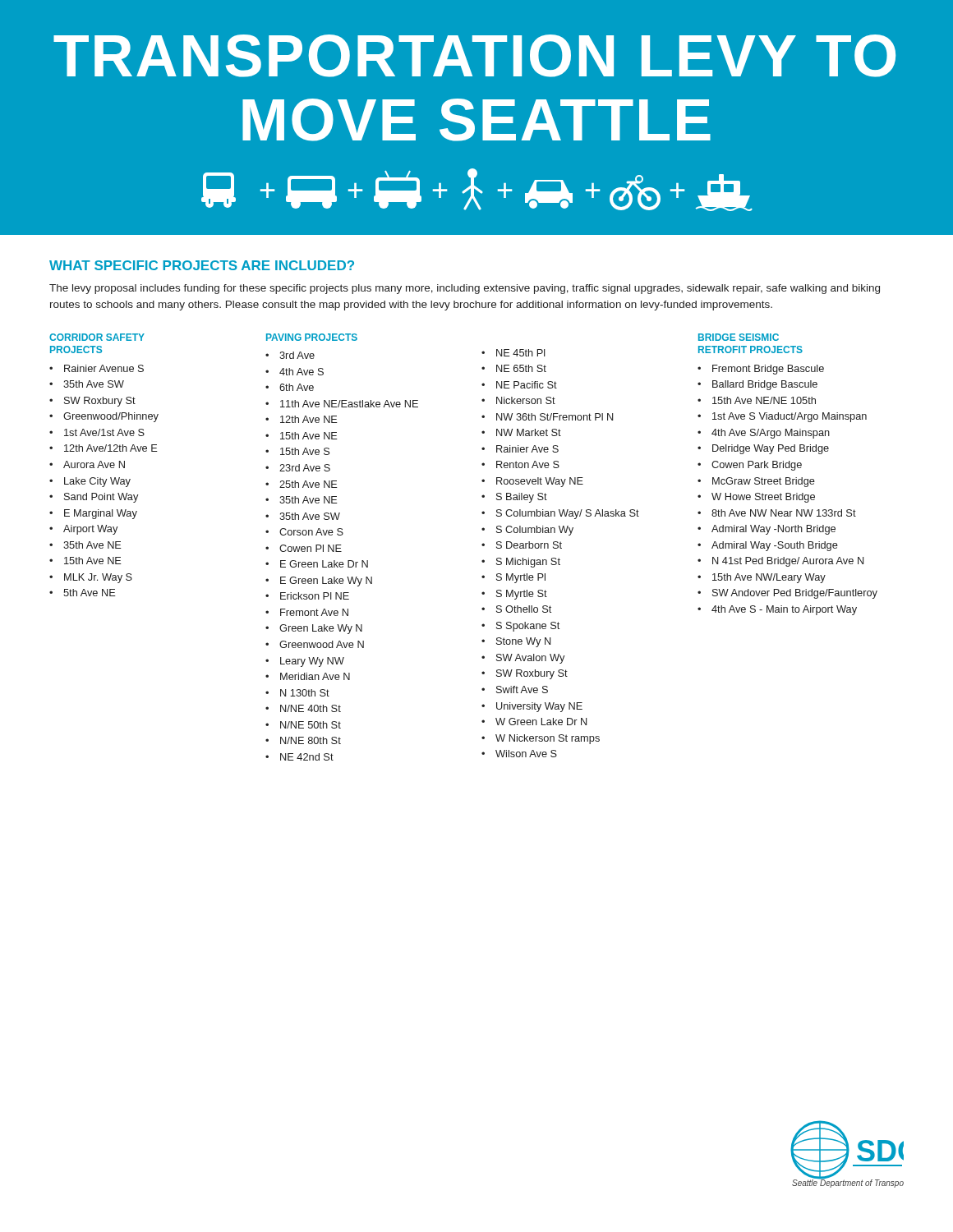Click on the text starting "•S Columbian Wy"
953x1232 pixels.
[528, 530]
